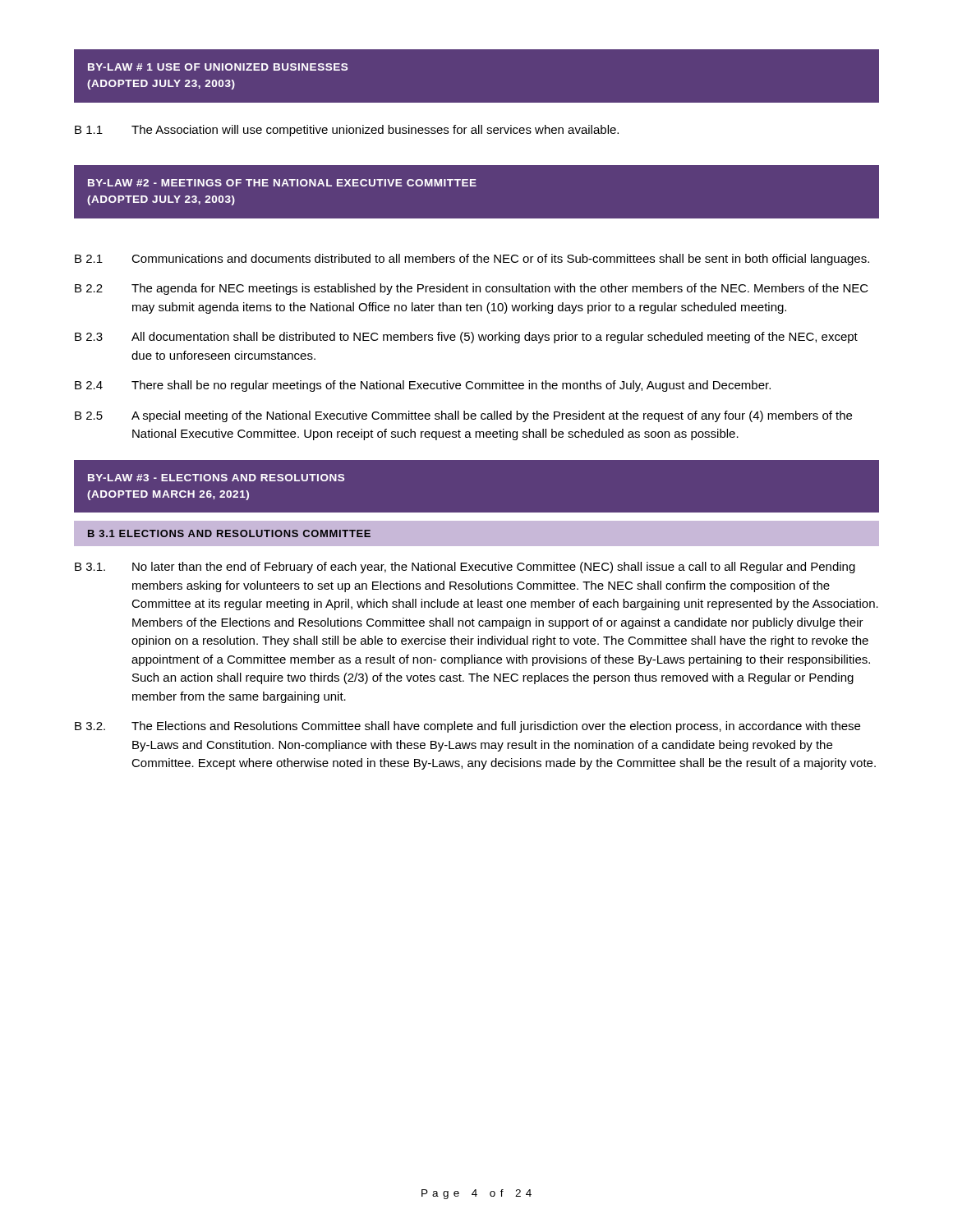The image size is (953, 1232).
Task: Click on the list item that reads "B 1.1 The Association"
Action: (347, 130)
